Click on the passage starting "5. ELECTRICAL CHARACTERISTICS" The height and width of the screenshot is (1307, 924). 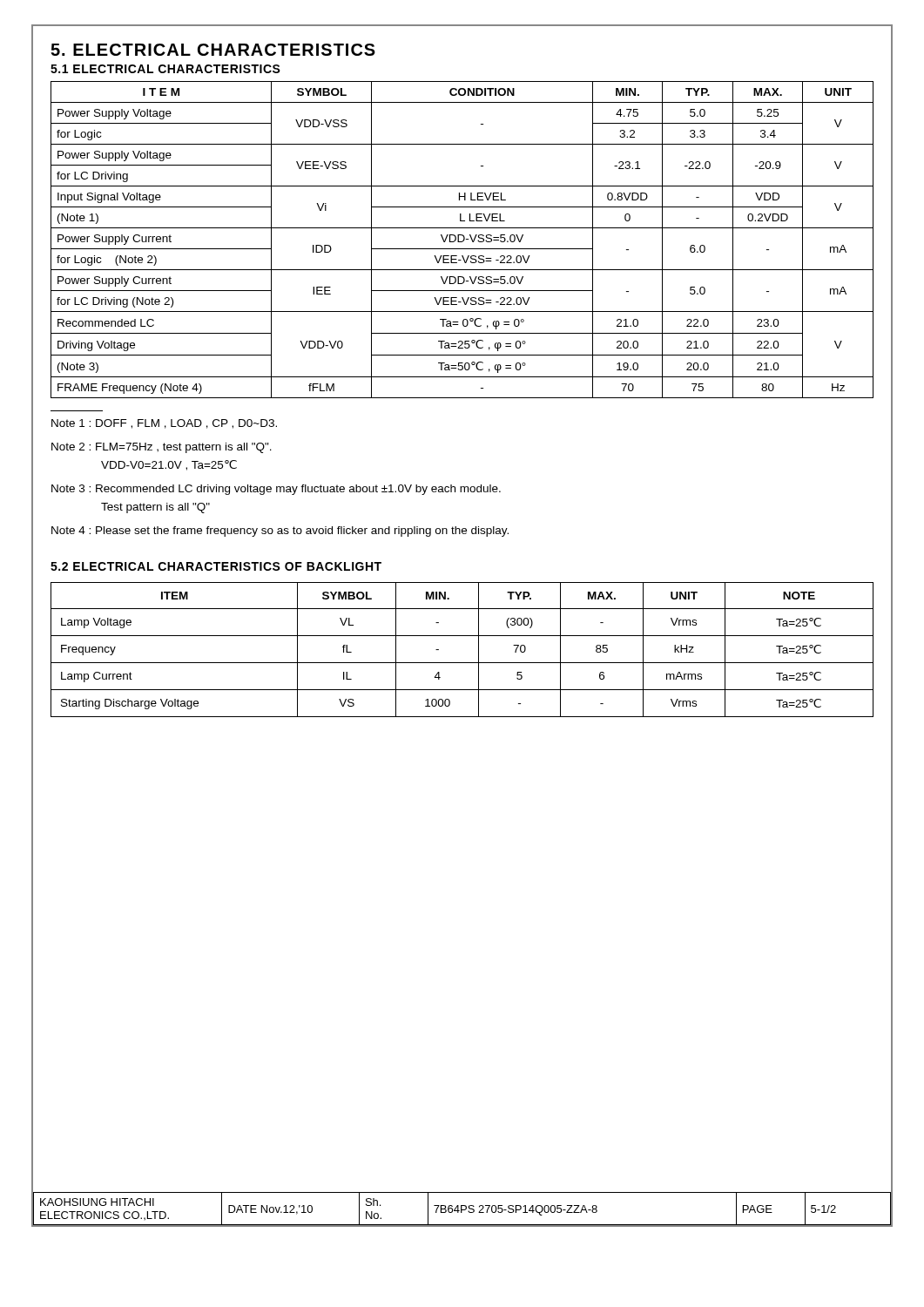213,50
